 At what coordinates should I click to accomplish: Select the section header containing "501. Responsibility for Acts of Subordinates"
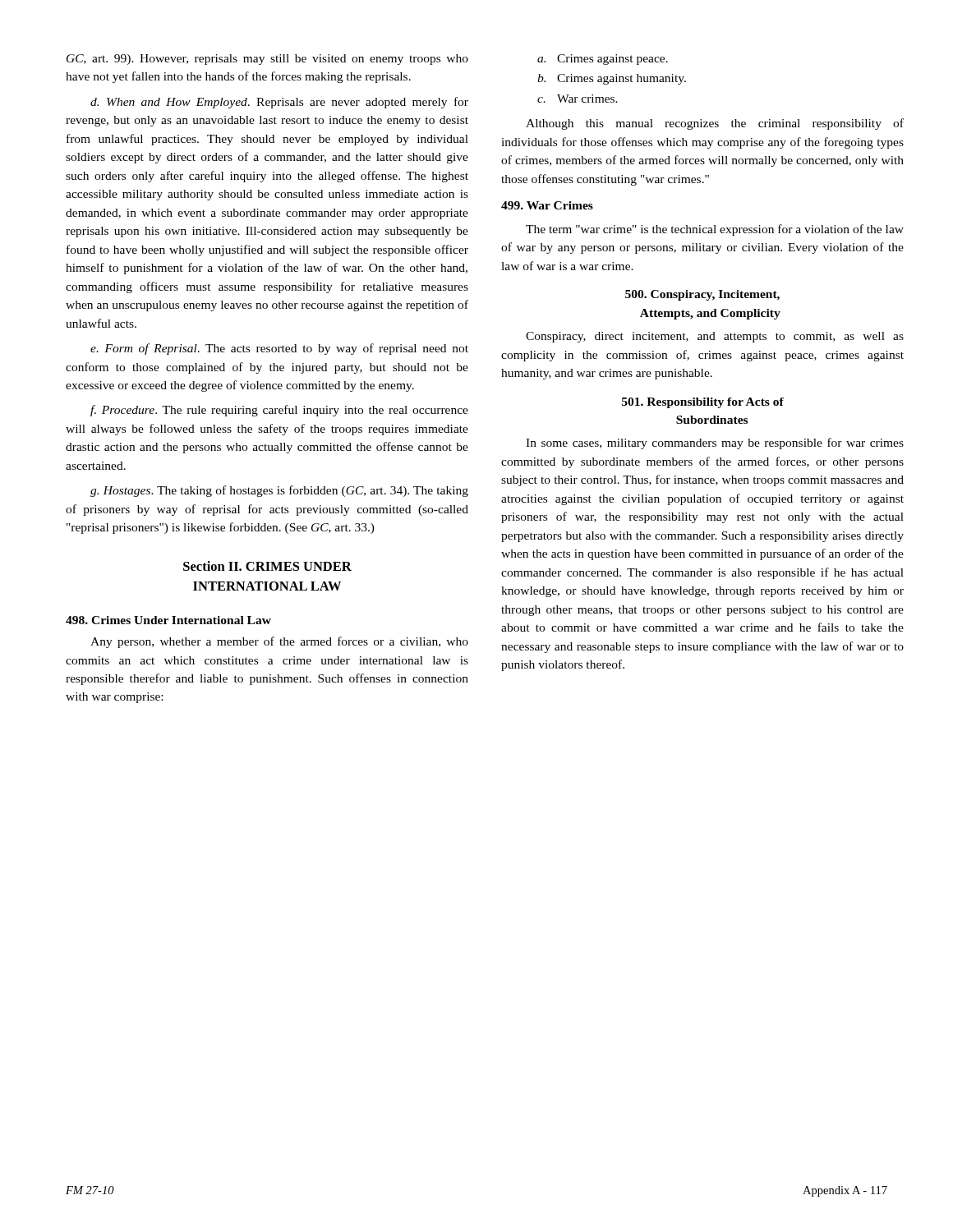pyautogui.click(x=702, y=411)
